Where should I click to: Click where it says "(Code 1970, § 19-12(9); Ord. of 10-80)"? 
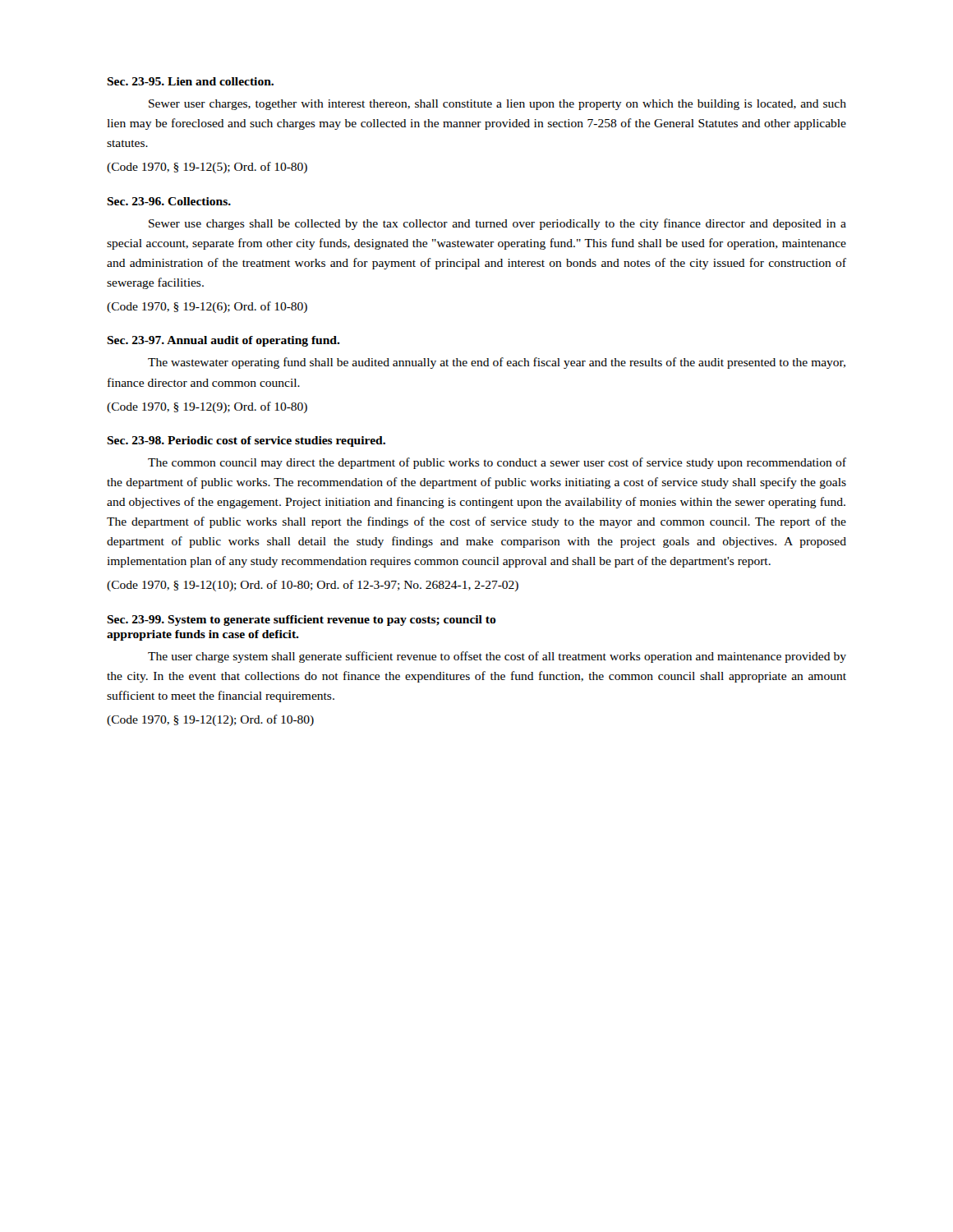tap(207, 406)
